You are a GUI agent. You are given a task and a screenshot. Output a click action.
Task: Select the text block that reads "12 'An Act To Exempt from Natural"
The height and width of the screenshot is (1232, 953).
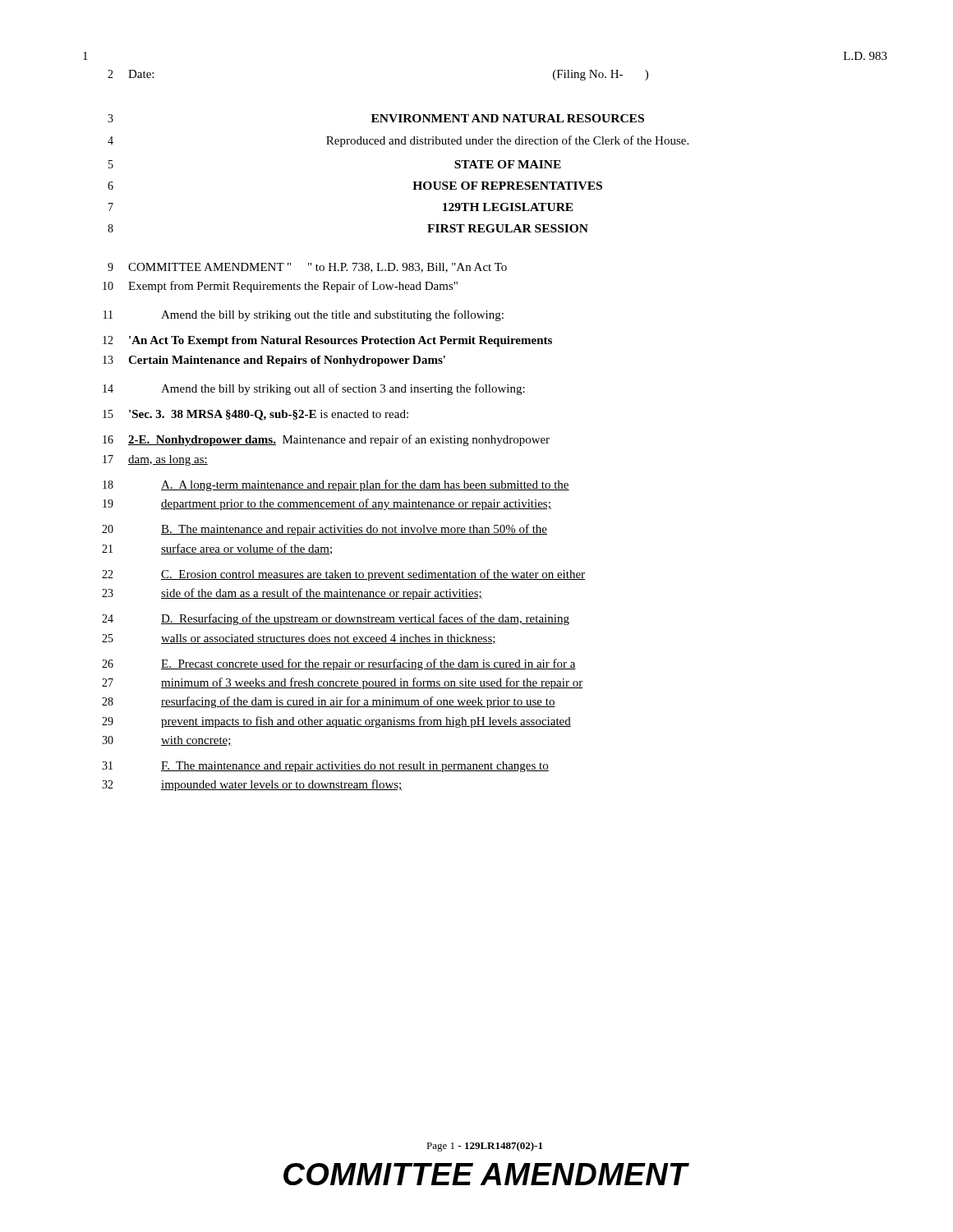click(x=485, y=341)
